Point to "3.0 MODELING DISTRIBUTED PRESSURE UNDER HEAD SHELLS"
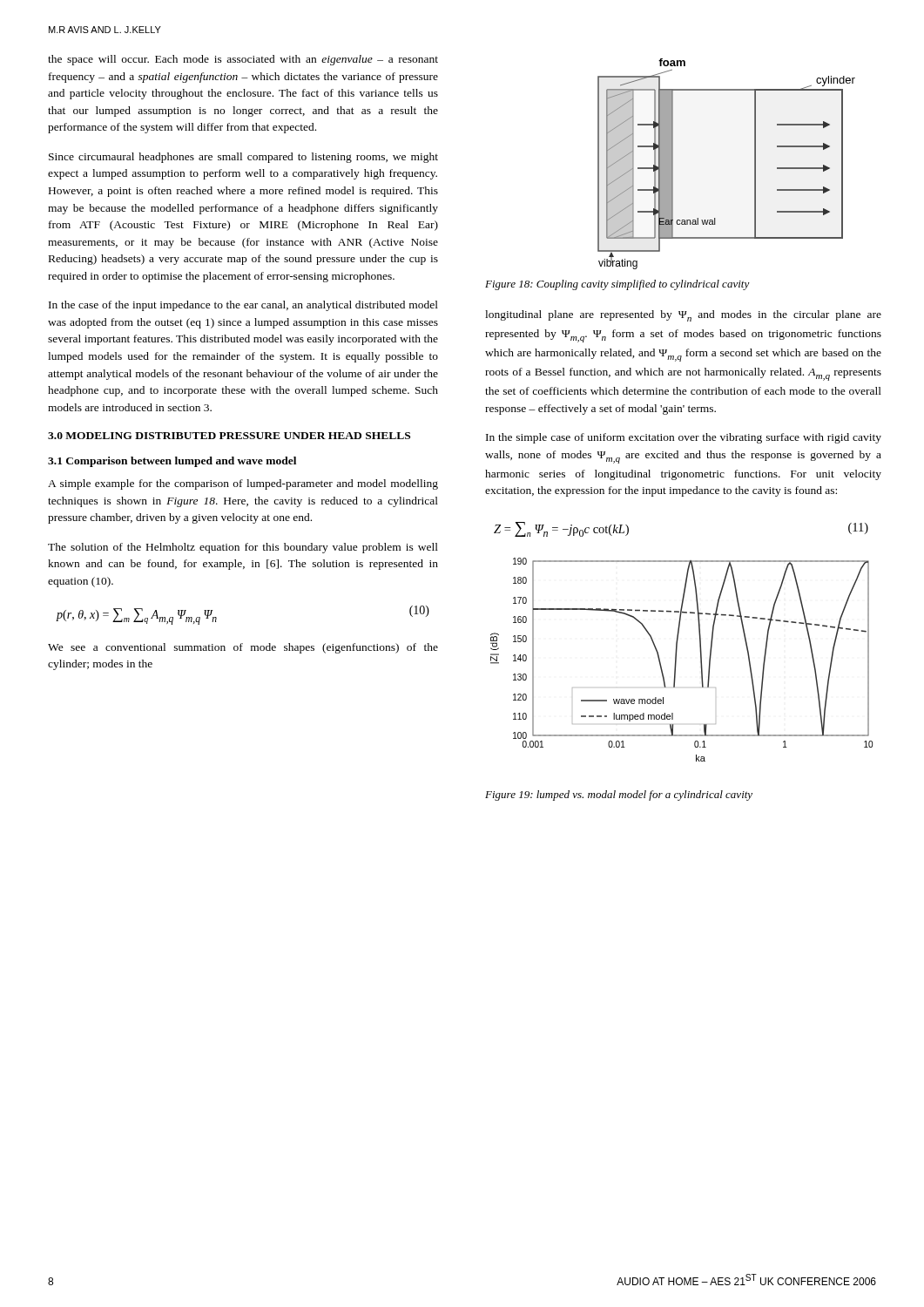 (229, 435)
